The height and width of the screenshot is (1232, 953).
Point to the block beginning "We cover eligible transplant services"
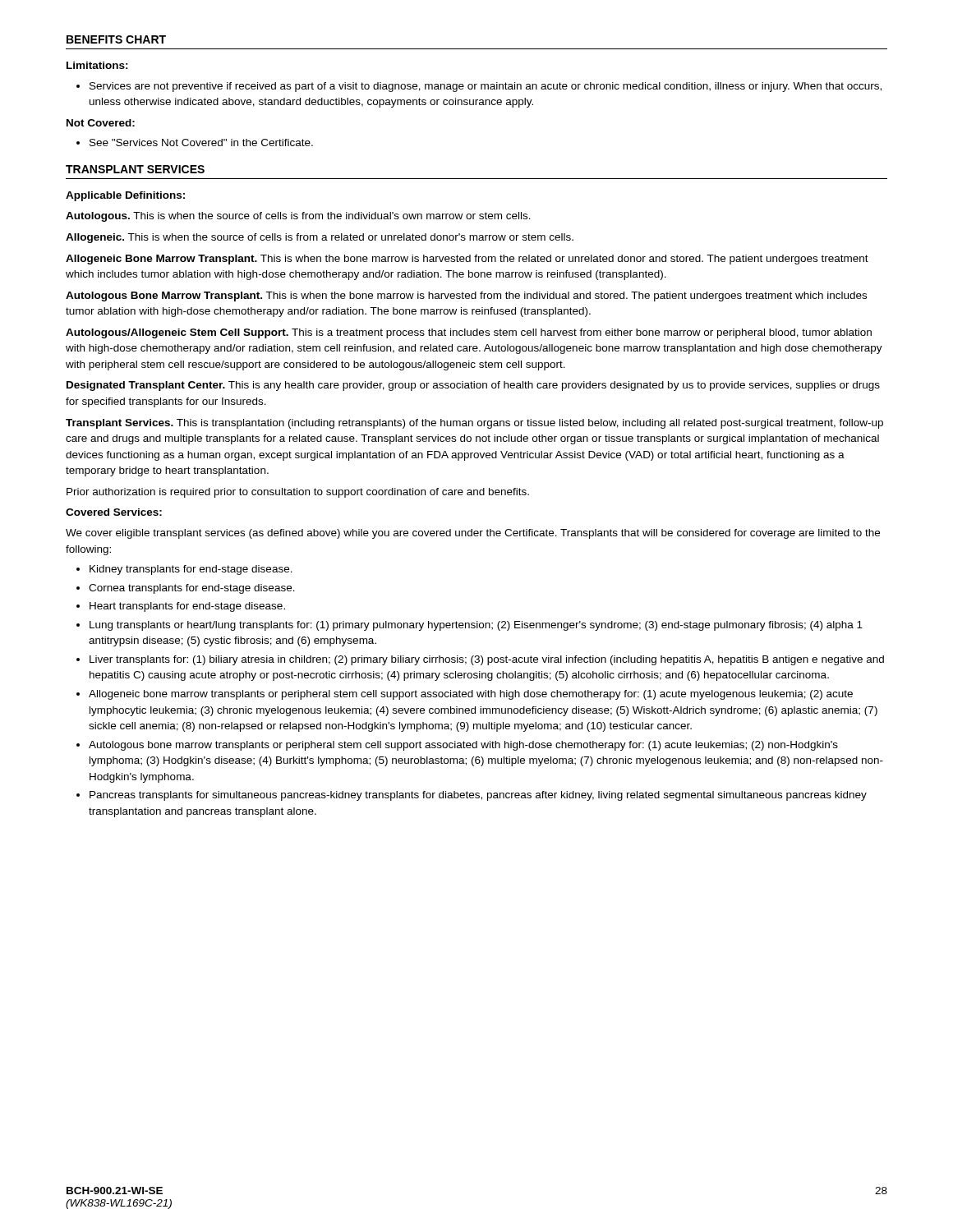473,541
